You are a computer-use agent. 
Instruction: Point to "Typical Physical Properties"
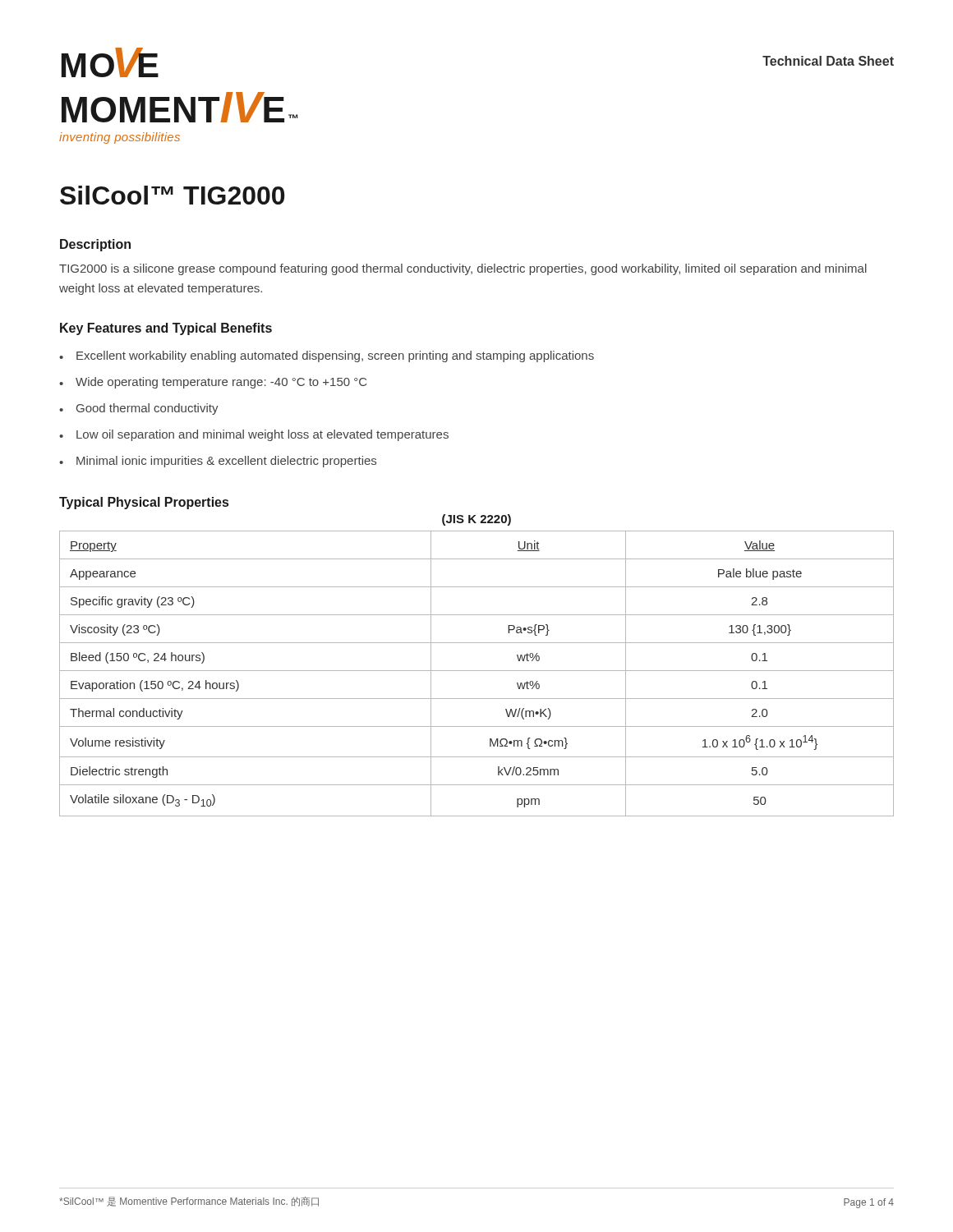tap(144, 502)
